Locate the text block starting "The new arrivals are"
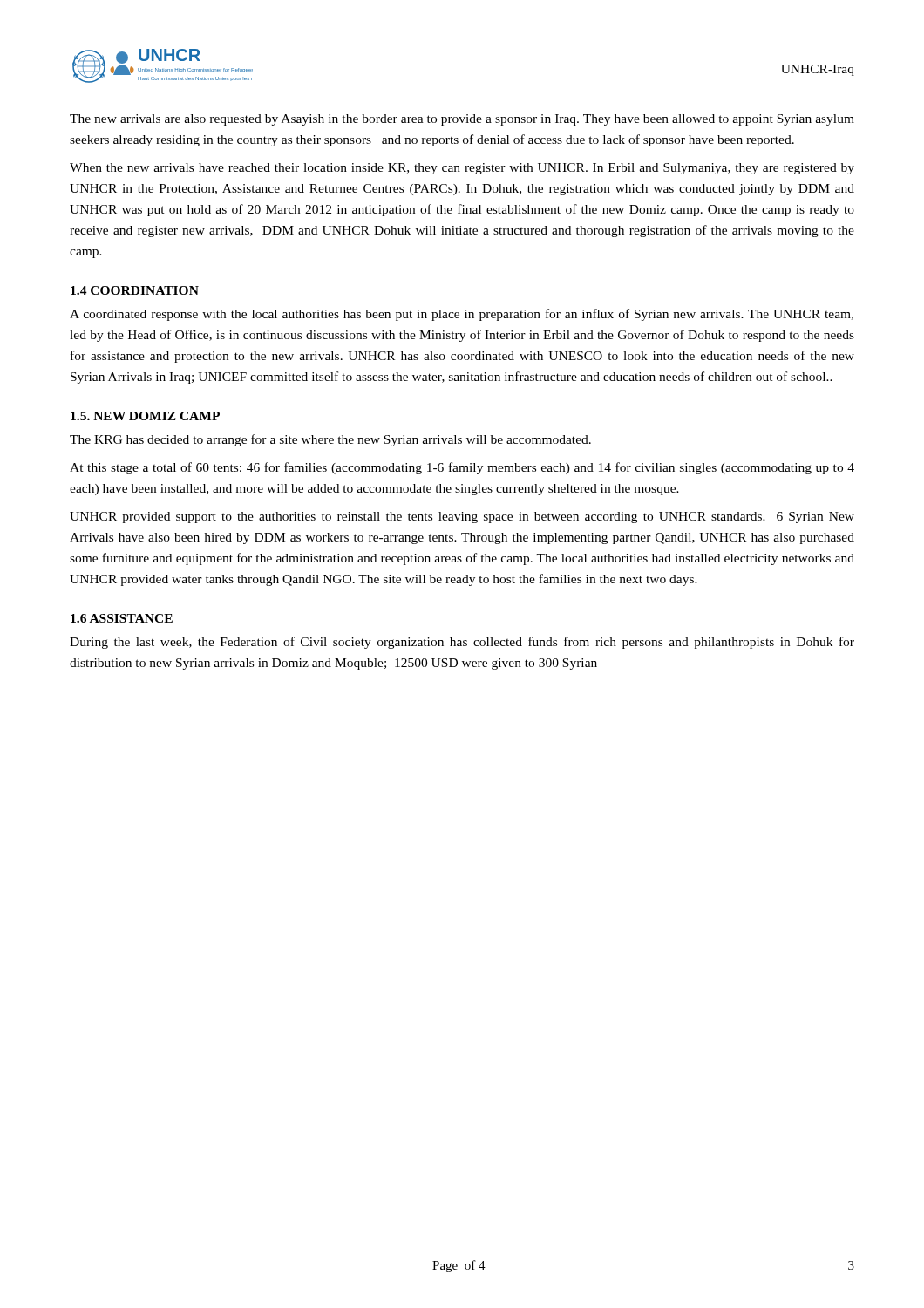Image resolution: width=924 pixels, height=1308 pixels. pos(462,129)
